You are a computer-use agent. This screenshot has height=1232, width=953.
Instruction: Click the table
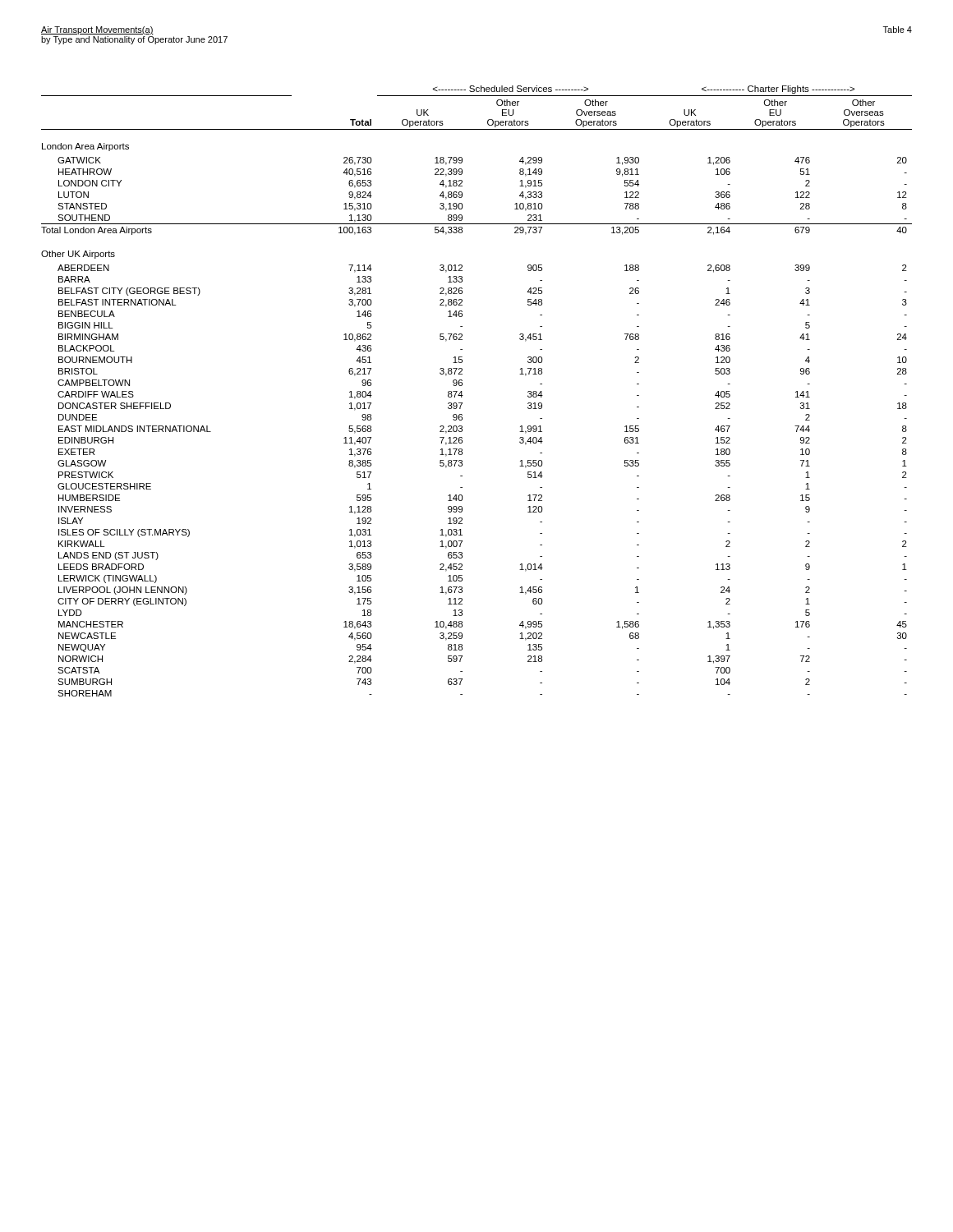(x=476, y=391)
